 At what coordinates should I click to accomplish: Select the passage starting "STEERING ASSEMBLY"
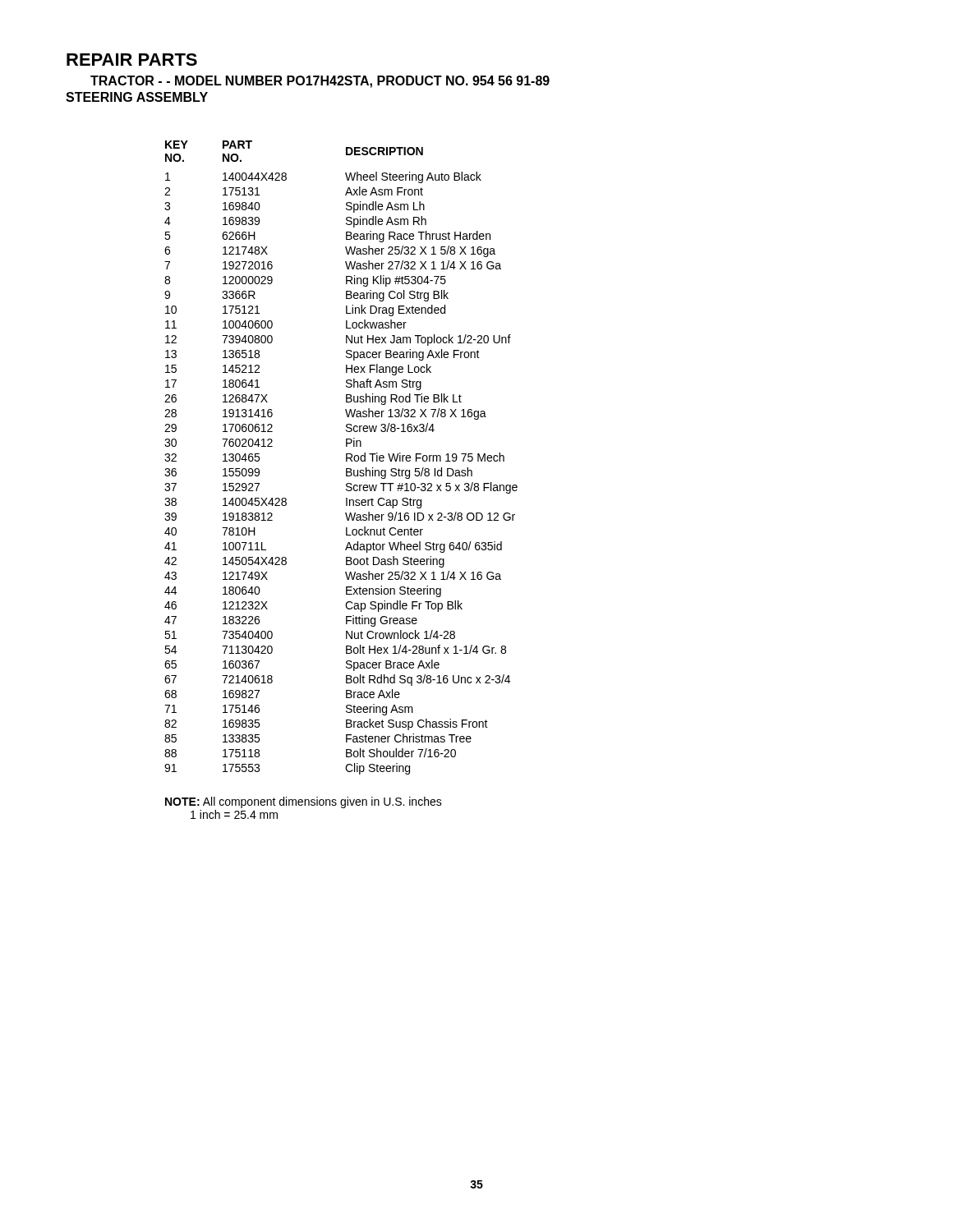tap(137, 97)
